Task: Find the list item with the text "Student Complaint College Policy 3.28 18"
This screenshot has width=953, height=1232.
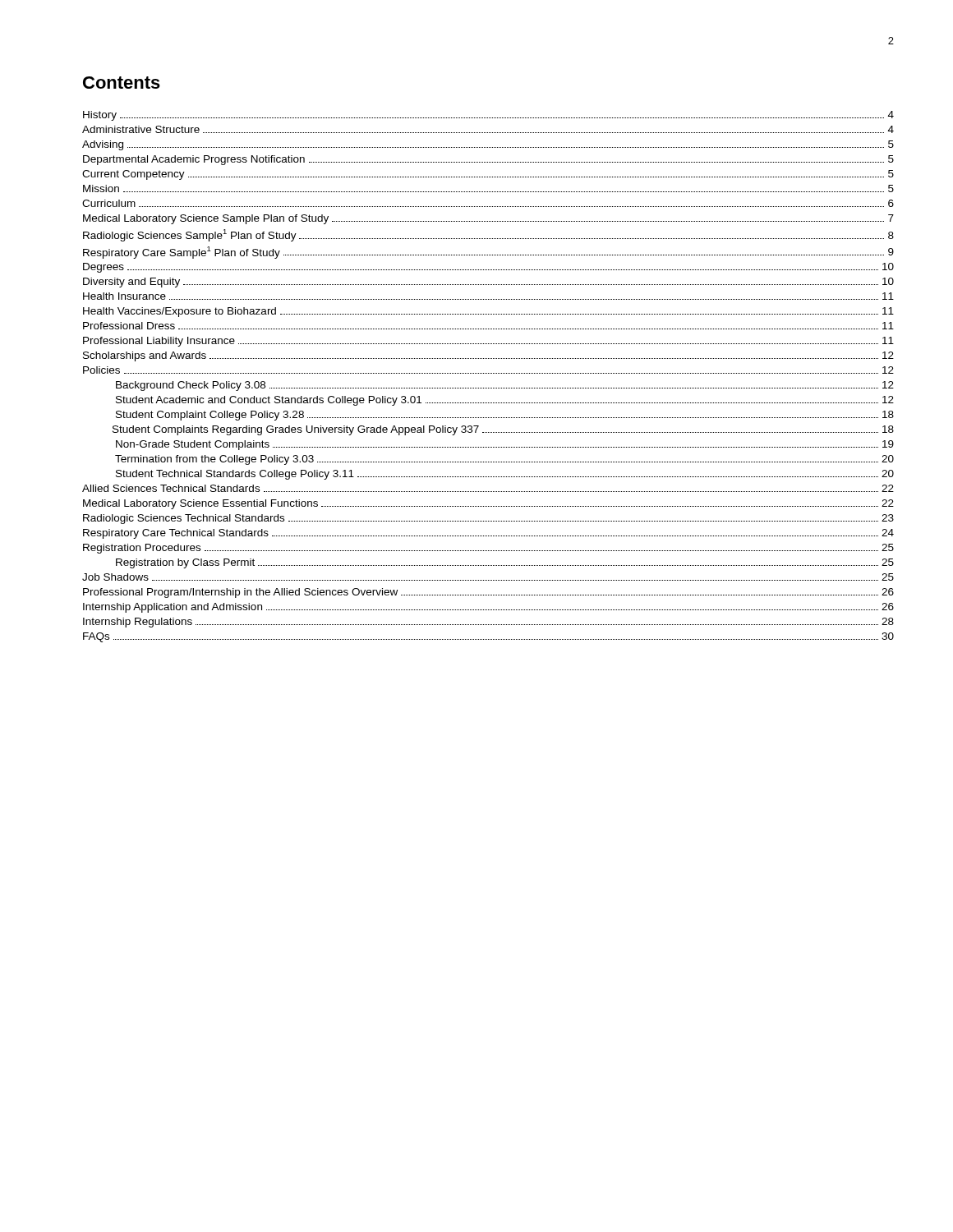Action: pyautogui.click(x=504, y=414)
